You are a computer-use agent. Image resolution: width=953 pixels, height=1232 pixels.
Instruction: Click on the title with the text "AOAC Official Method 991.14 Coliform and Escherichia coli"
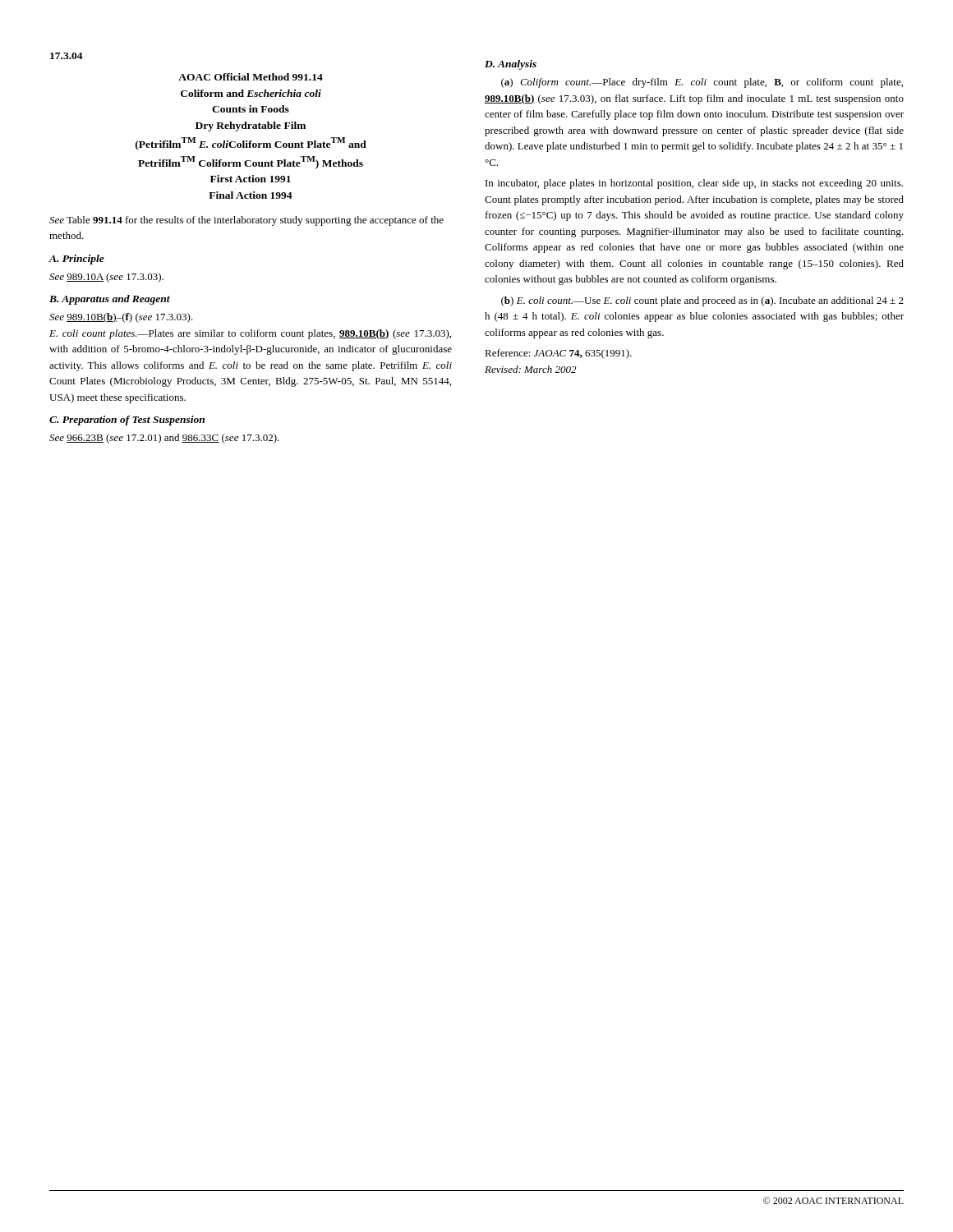click(251, 136)
